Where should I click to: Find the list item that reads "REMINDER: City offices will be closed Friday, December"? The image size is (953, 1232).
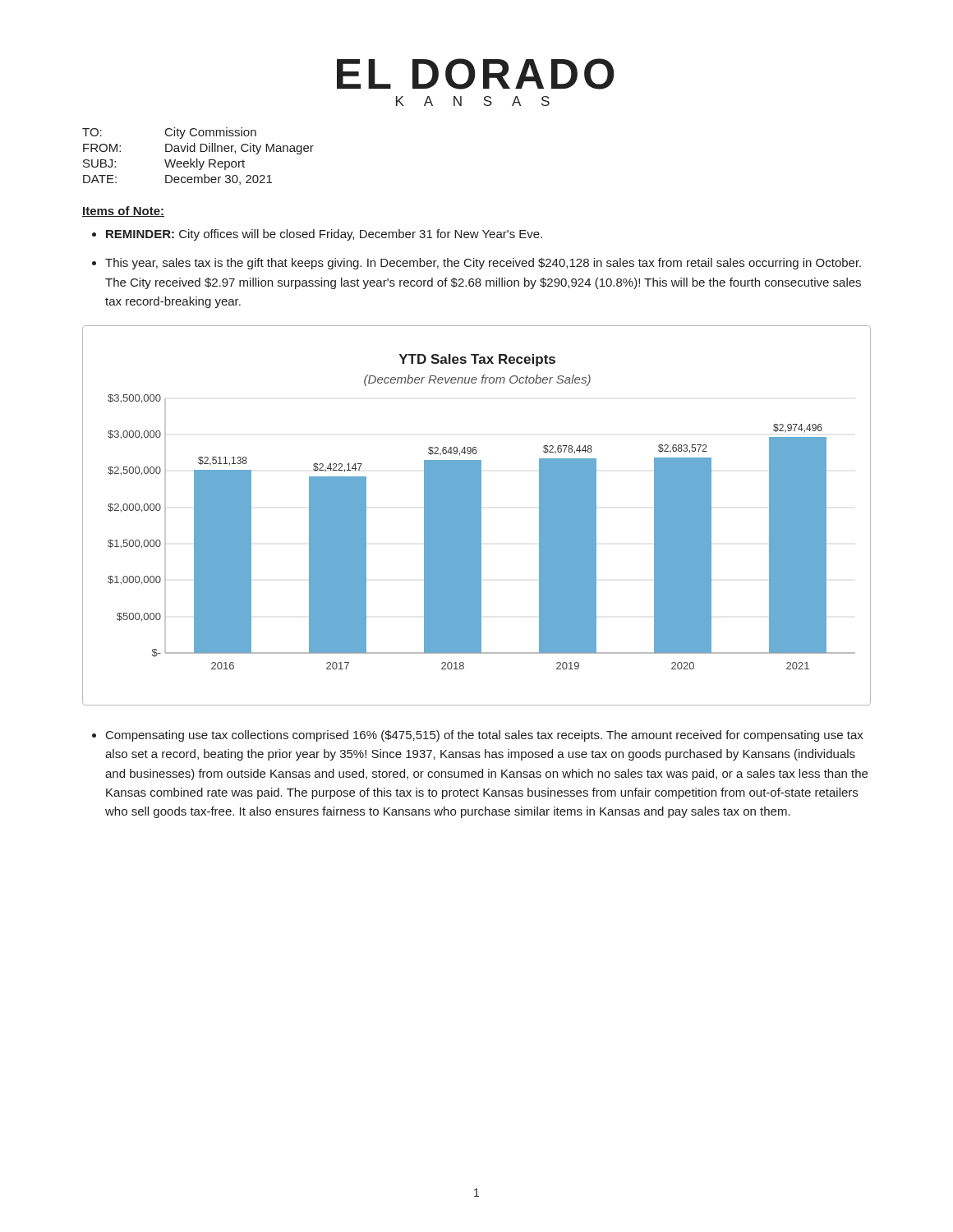pyautogui.click(x=324, y=234)
